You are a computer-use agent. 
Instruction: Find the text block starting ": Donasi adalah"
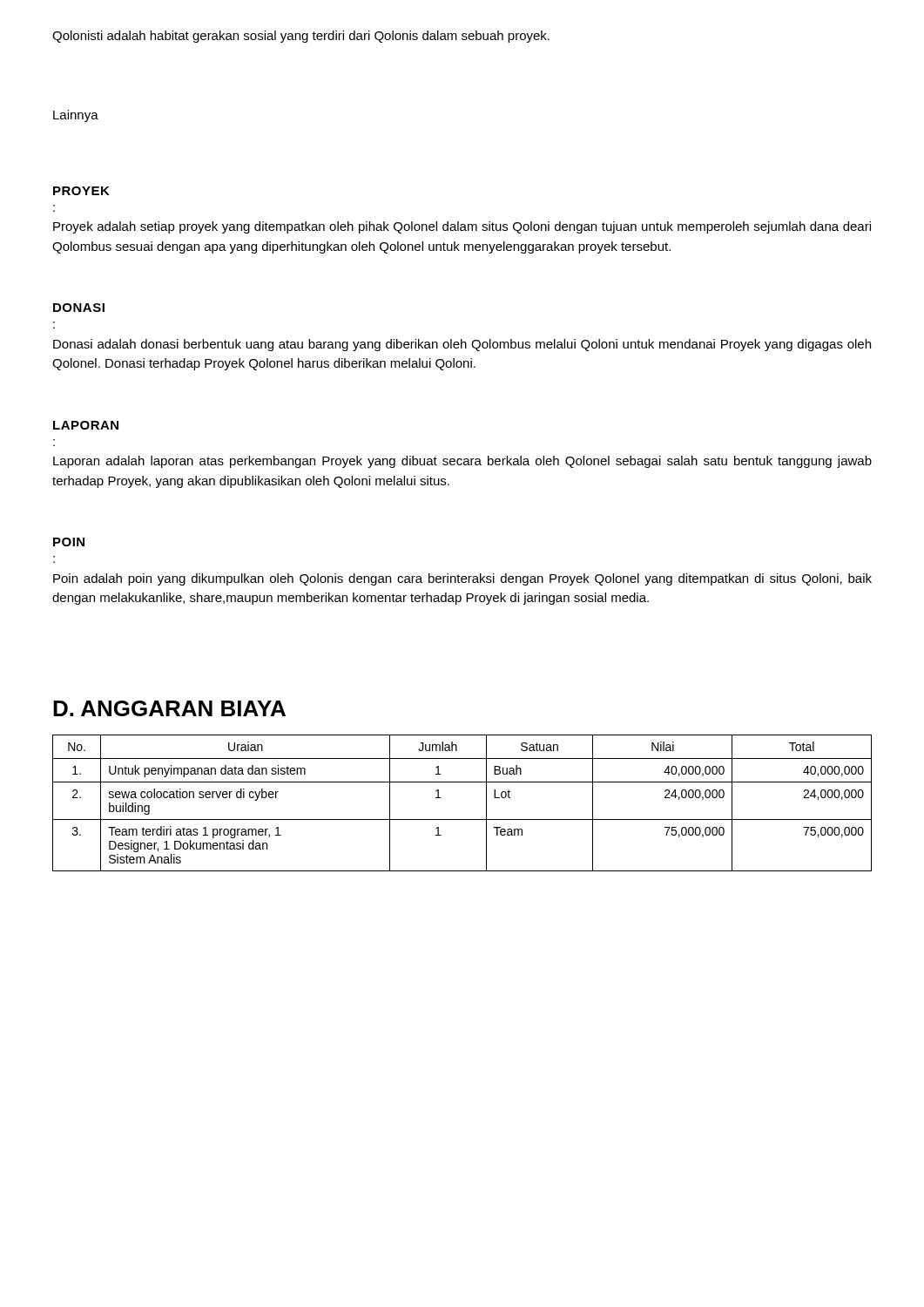(x=462, y=345)
